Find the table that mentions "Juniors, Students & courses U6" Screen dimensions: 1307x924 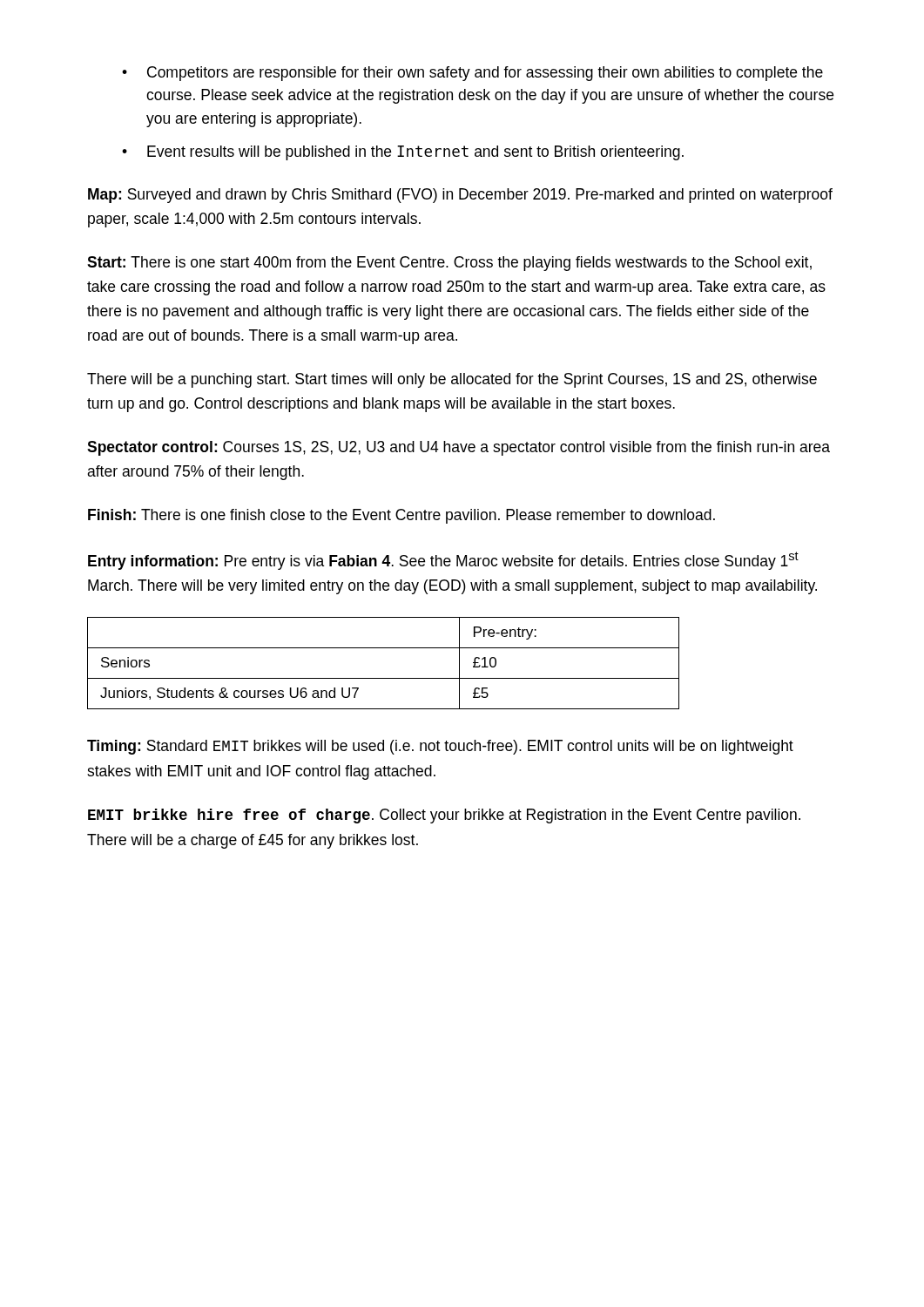click(x=462, y=663)
